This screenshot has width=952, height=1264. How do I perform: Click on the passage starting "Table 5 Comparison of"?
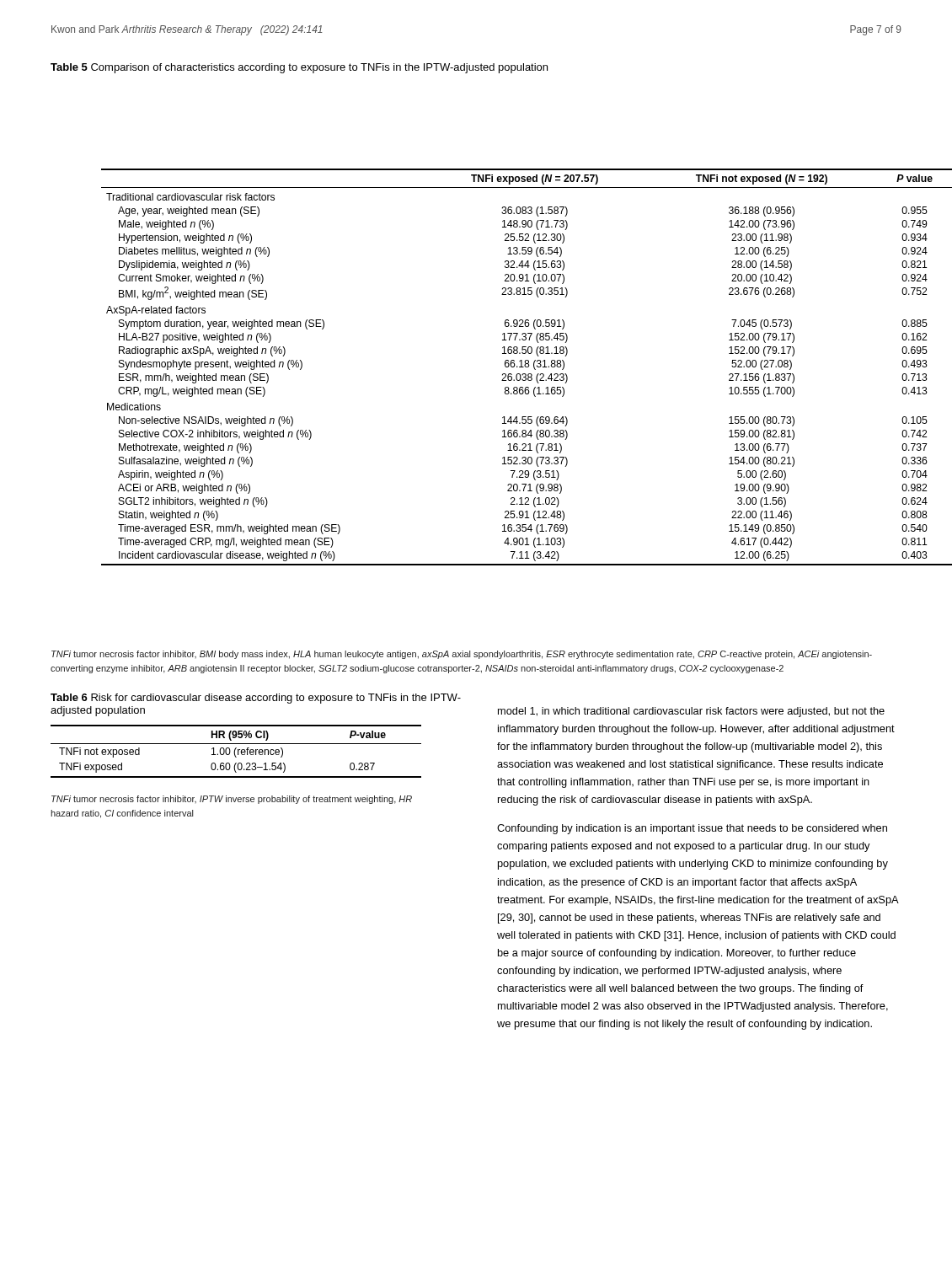(x=300, y=67)
